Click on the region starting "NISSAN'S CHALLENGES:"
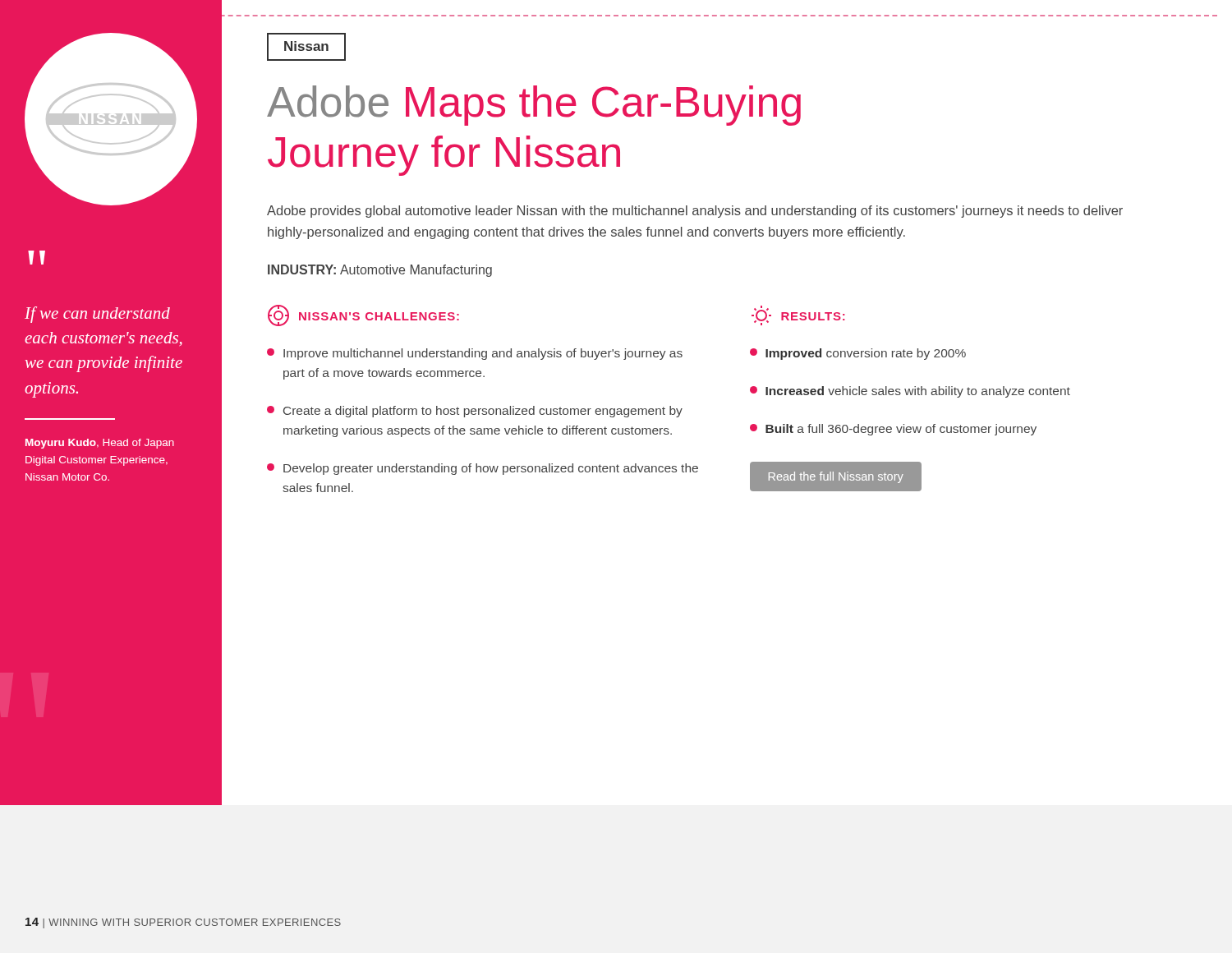The width and height of the screenshot is (1232, 953). [364, 316]
